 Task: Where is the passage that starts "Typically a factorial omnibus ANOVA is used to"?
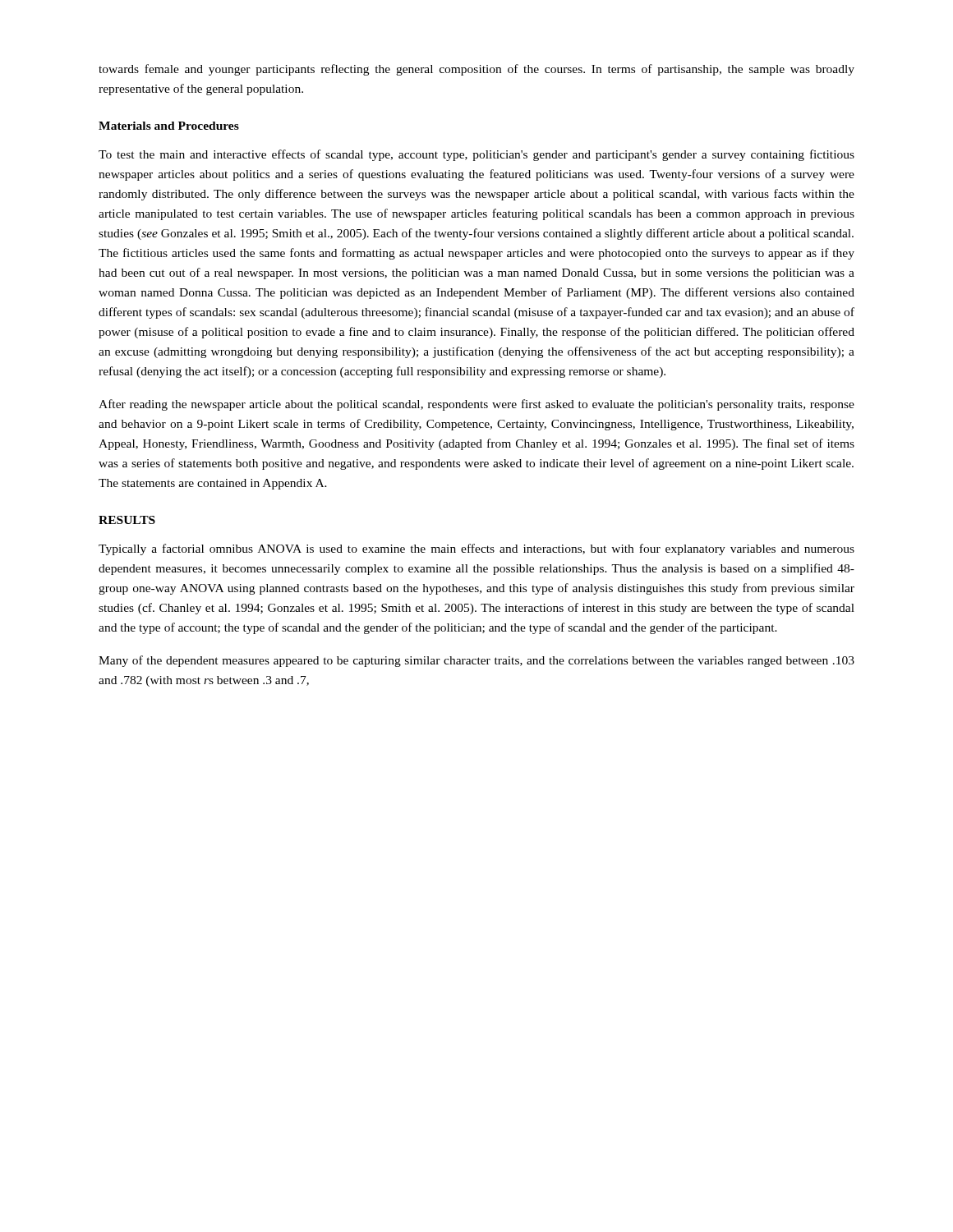[x=476, y=588]
